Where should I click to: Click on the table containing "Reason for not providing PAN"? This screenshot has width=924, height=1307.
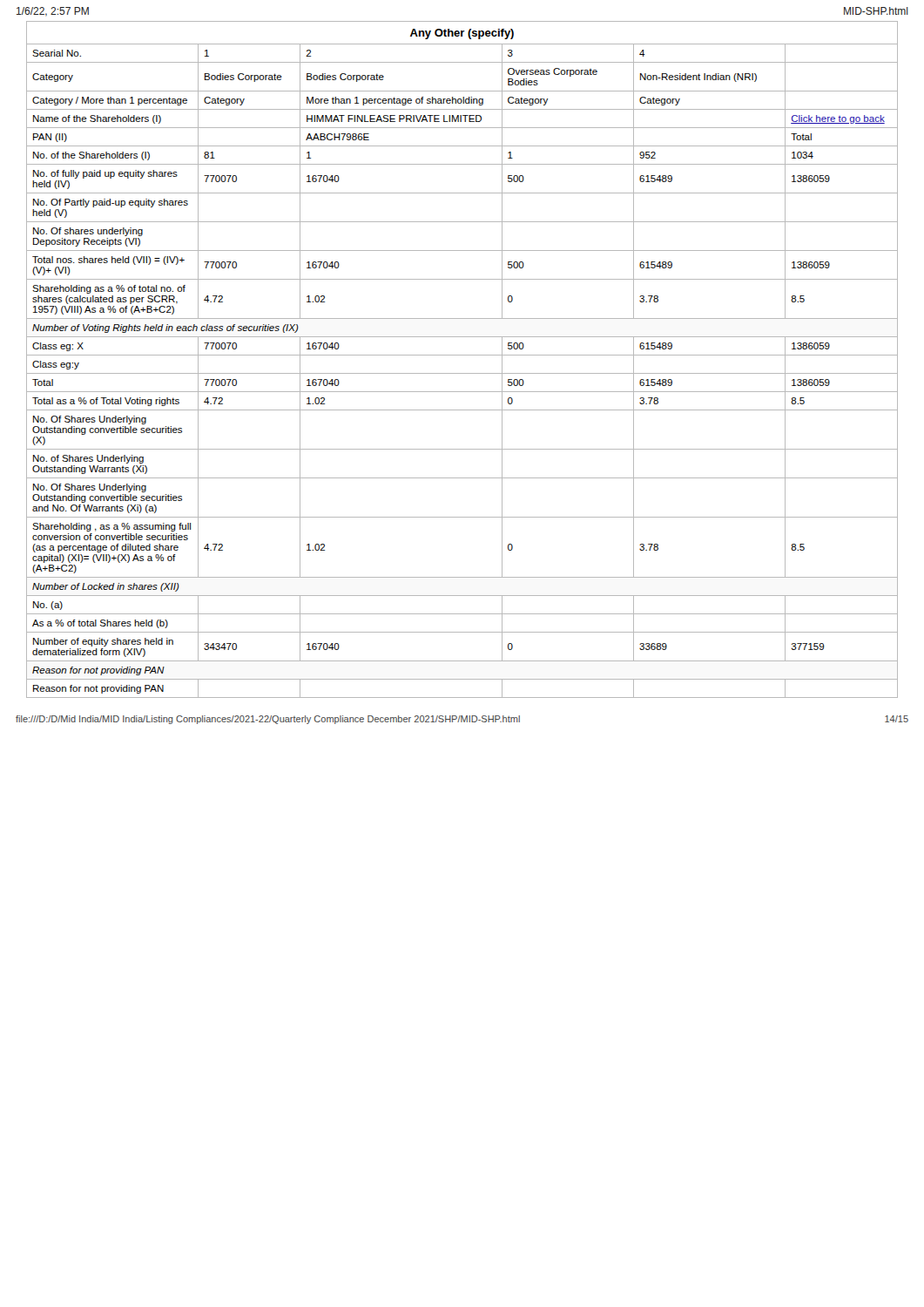coord(462,371)
